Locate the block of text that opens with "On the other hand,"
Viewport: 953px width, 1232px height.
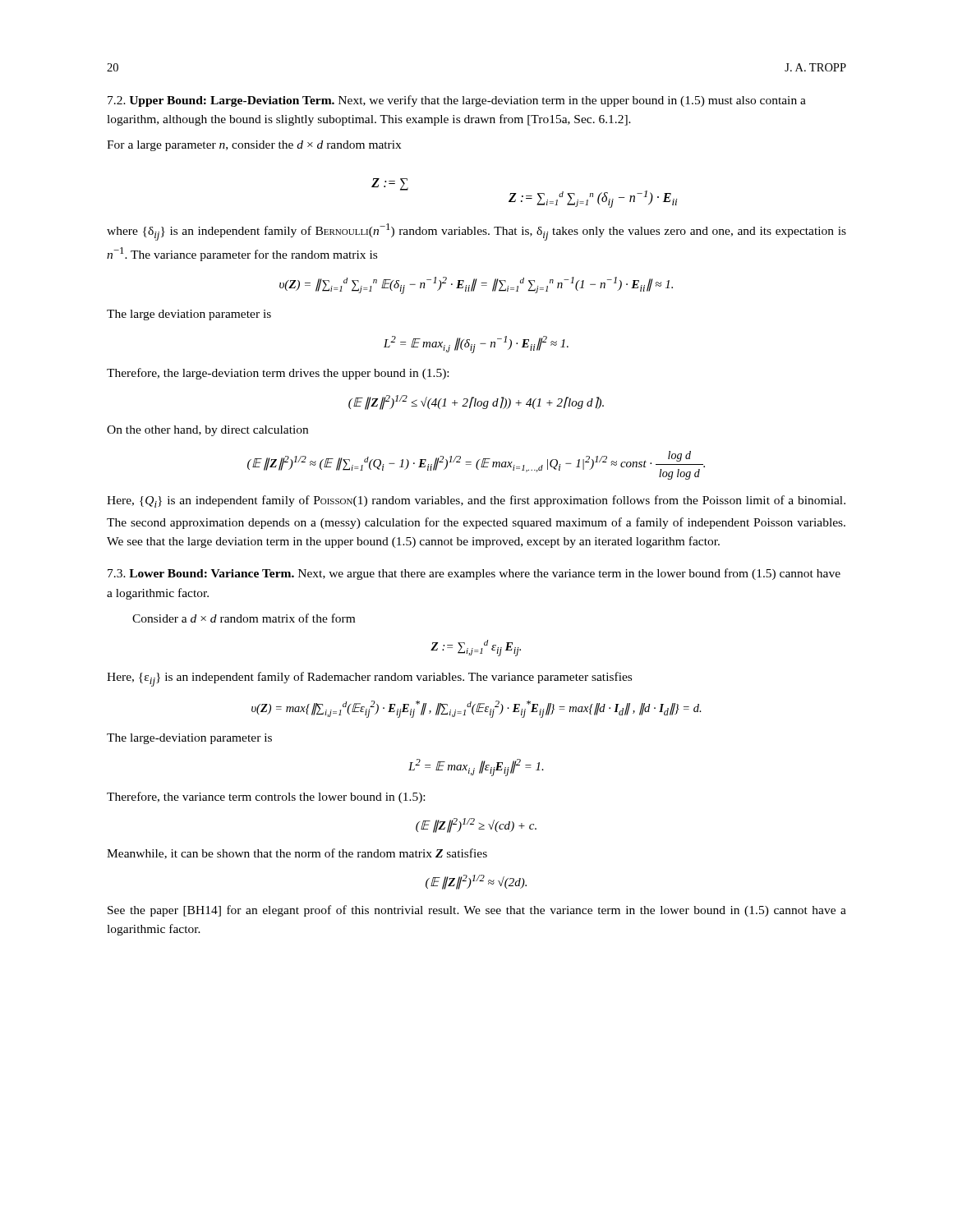(x=208, y=429)
